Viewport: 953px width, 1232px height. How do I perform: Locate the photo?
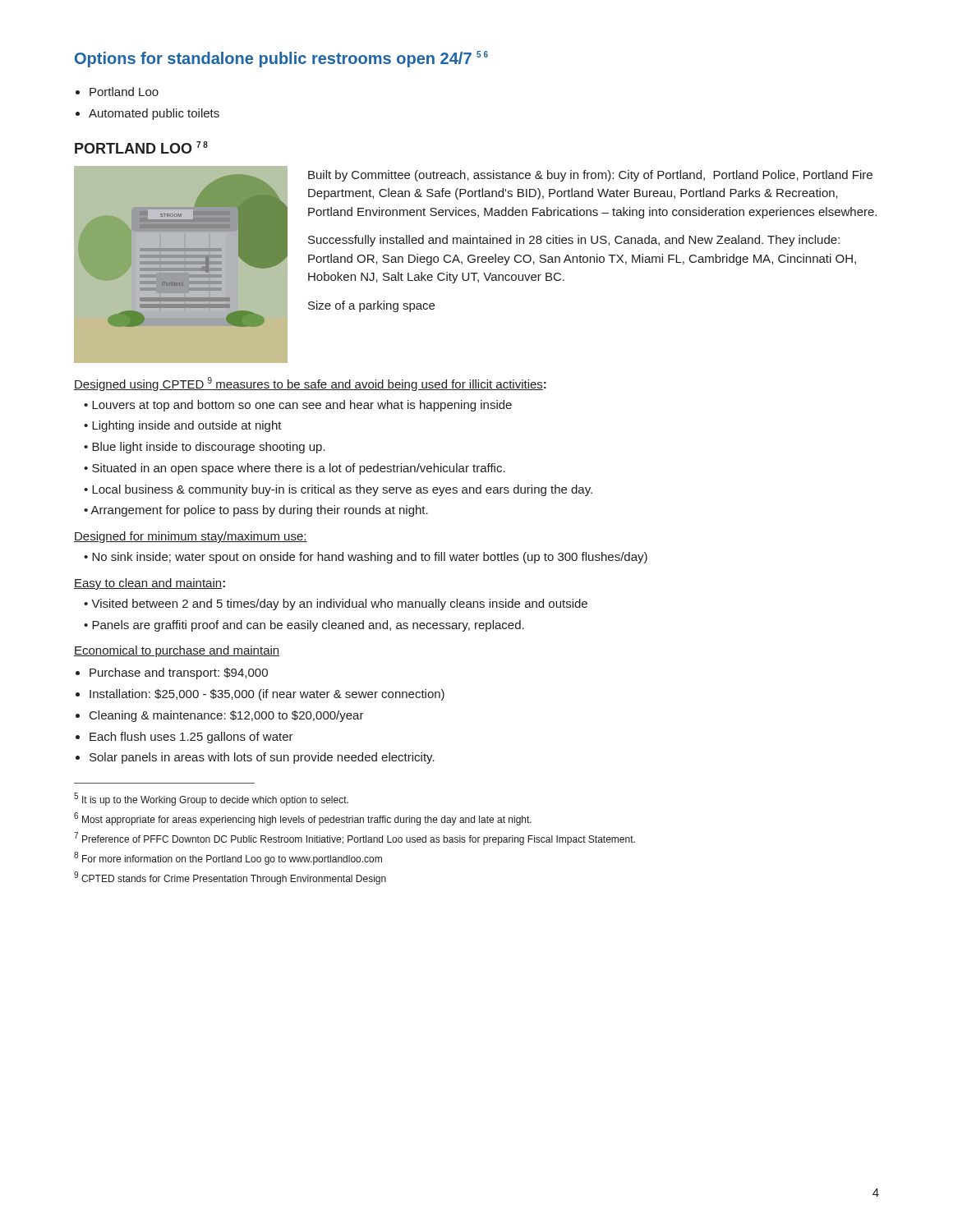pos(181,264)
